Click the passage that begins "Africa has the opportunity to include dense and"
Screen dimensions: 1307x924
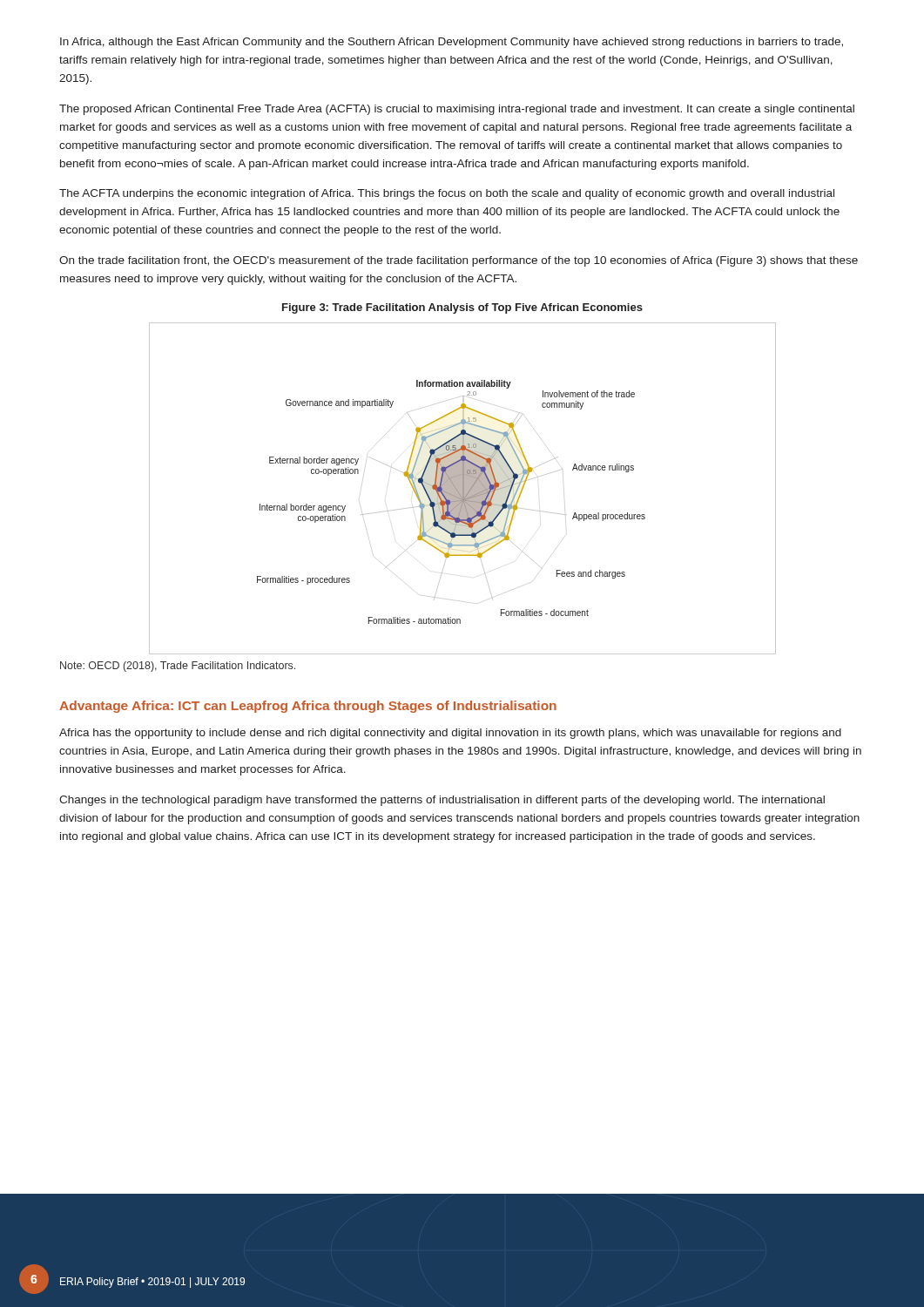[461, 751]
